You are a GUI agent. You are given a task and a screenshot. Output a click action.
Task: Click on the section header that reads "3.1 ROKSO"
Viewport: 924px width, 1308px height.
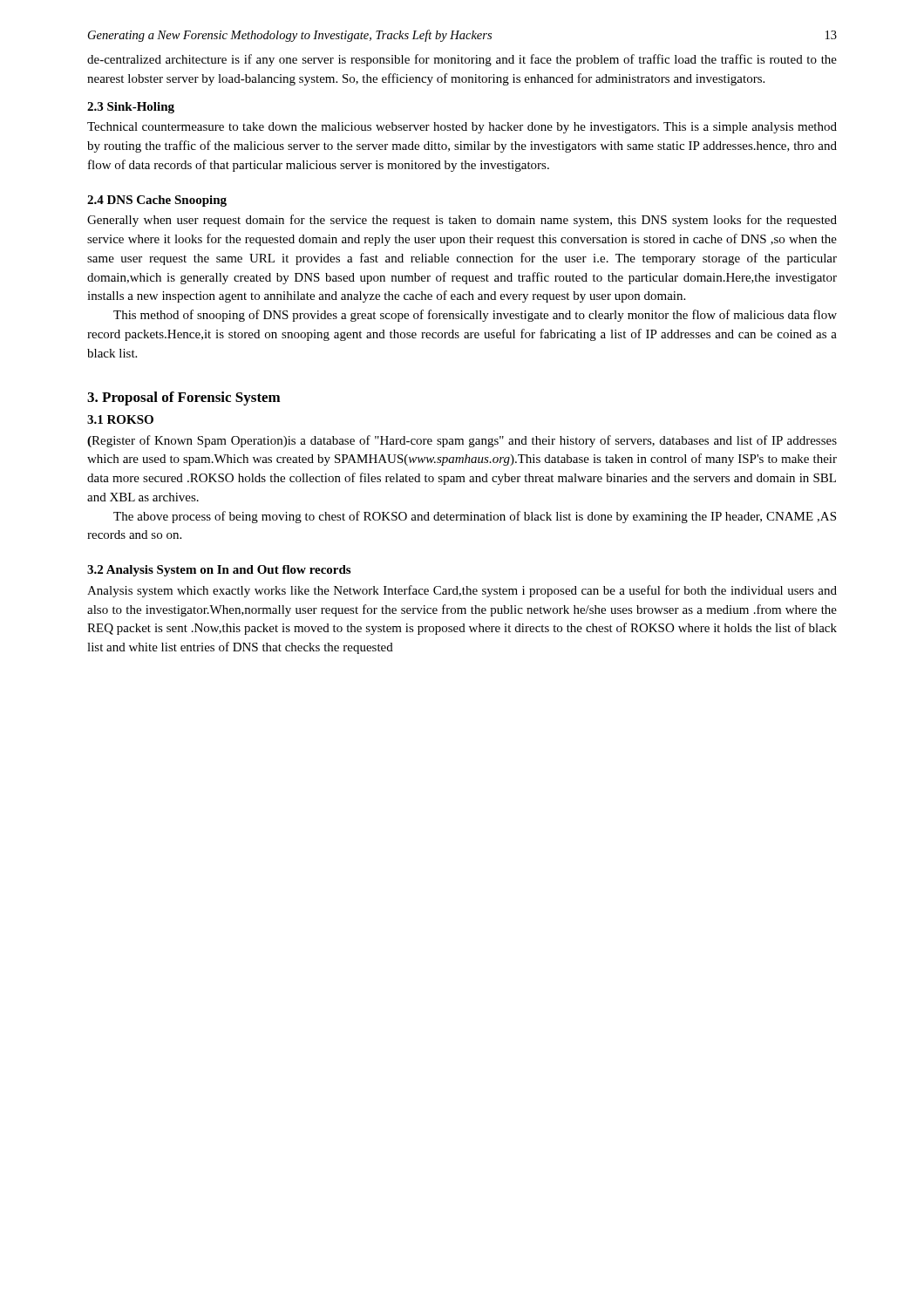(x=121, y=419)
